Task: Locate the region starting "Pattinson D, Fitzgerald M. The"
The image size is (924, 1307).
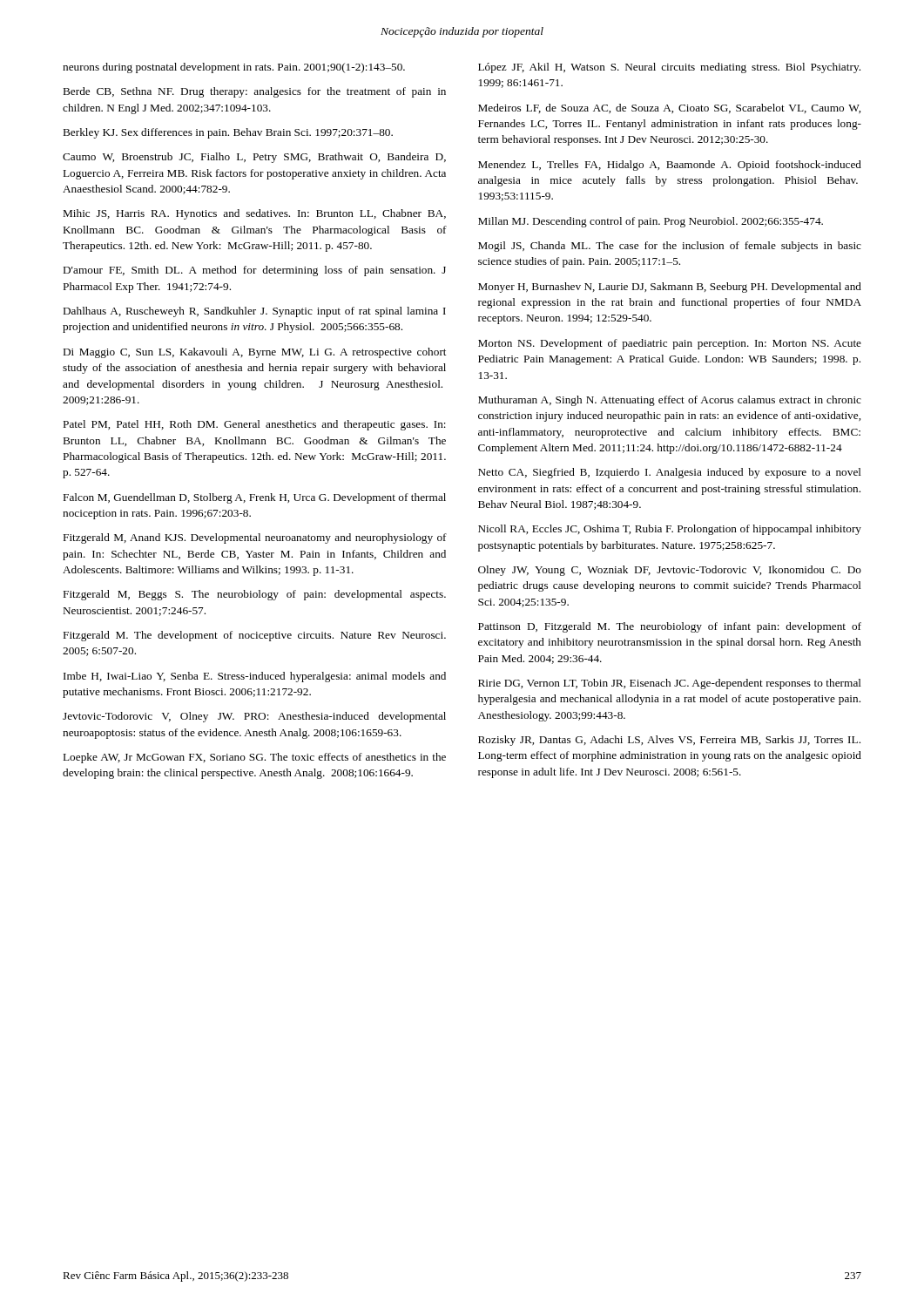Action: 669,642
